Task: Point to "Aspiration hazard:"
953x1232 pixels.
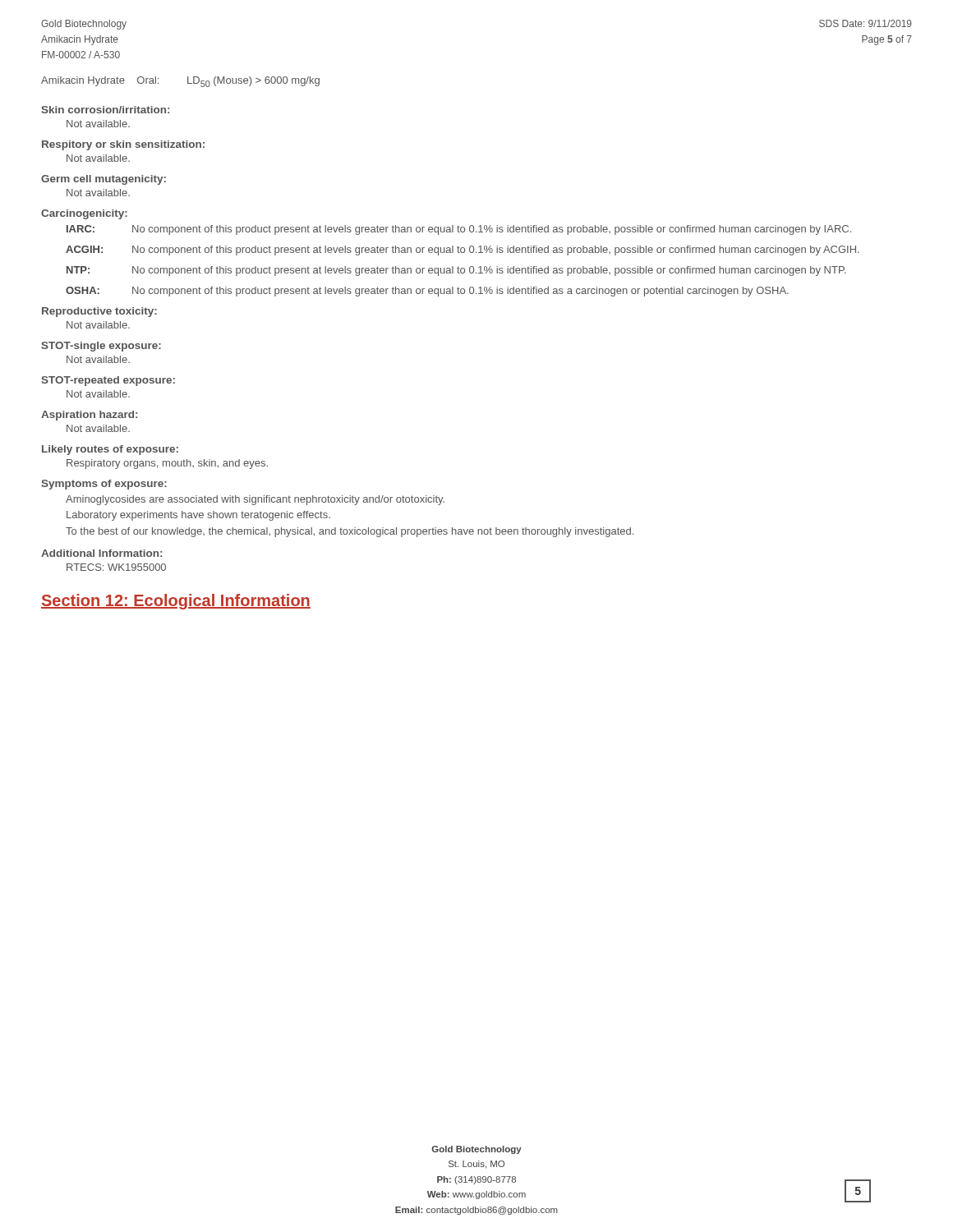Action: coord(90,414)
